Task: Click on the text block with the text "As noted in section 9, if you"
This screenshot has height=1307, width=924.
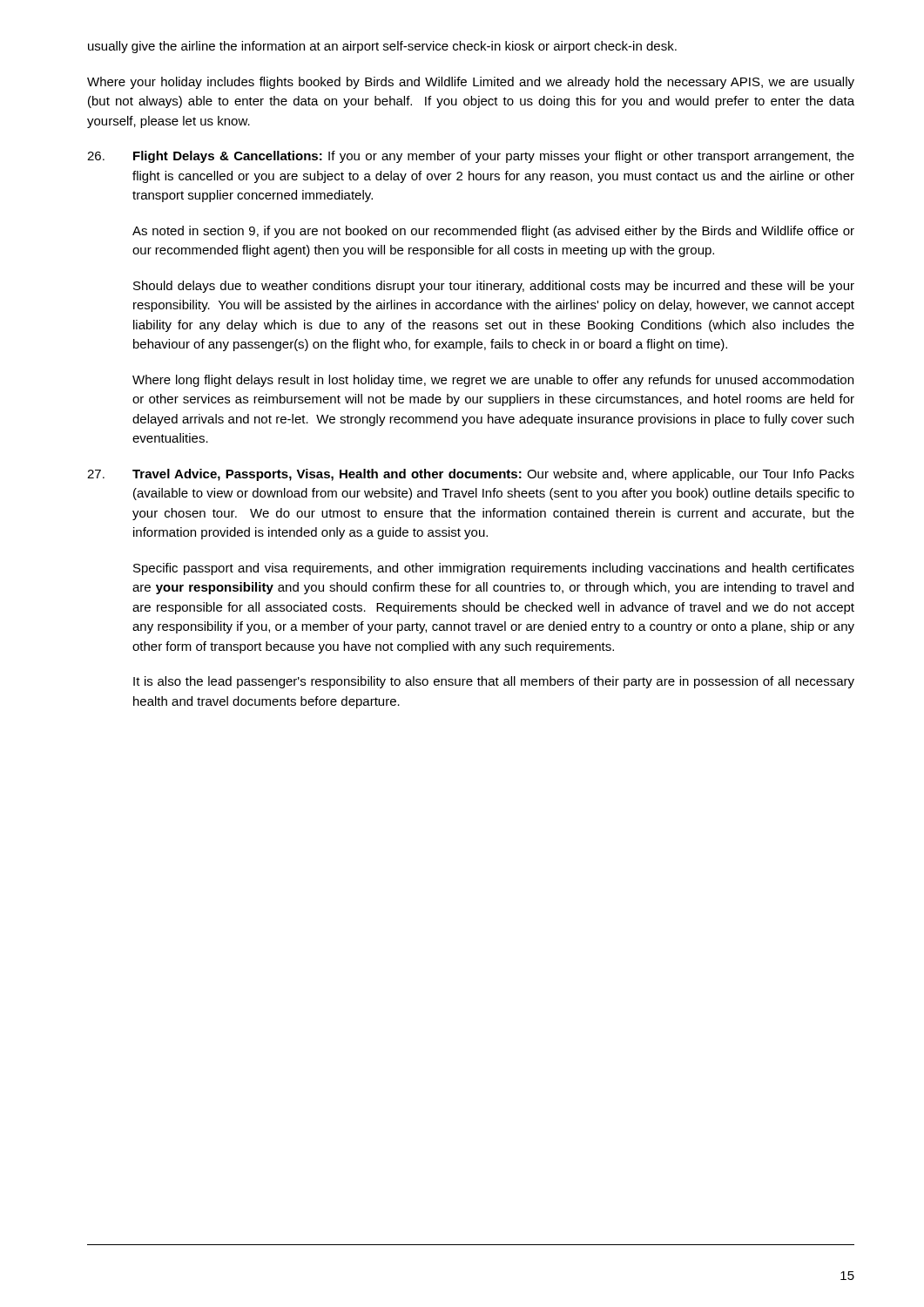Action: click(493, 240)
